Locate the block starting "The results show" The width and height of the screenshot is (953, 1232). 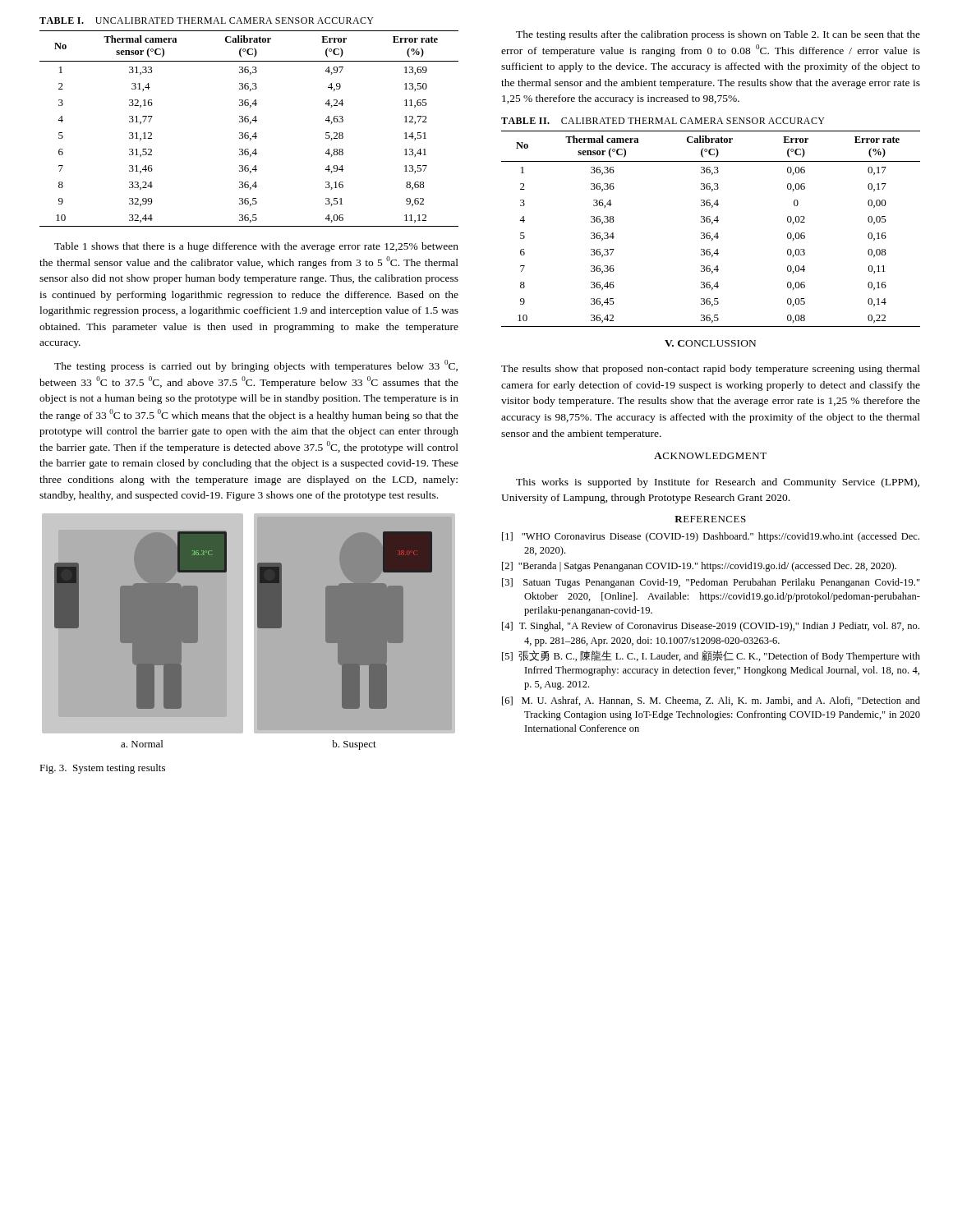[x=711, y=401]
